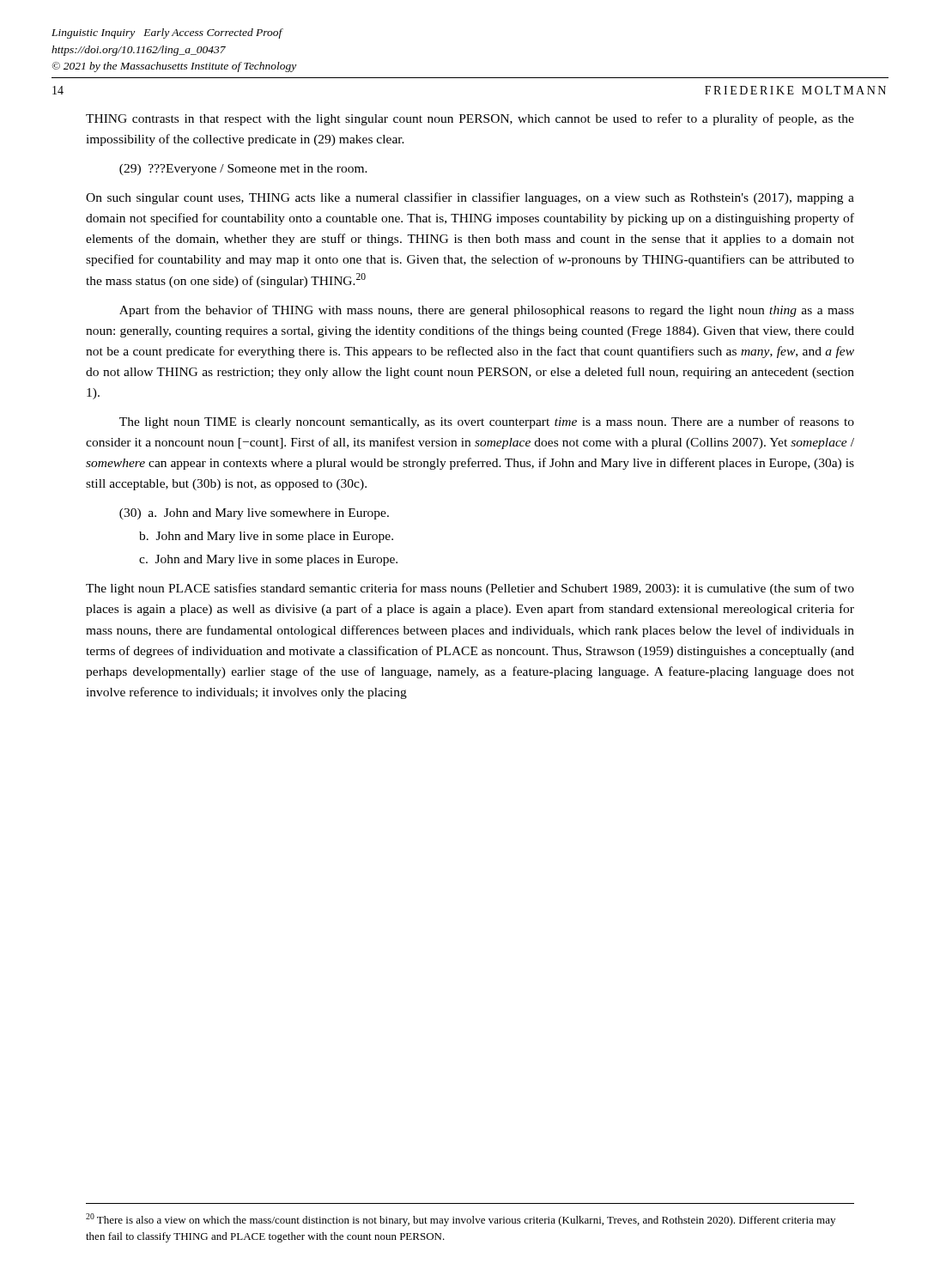Screen dimensions: 1288x940
Task: Navigate to the block starting "(30) a. John and Mary"
Action: 254,513
